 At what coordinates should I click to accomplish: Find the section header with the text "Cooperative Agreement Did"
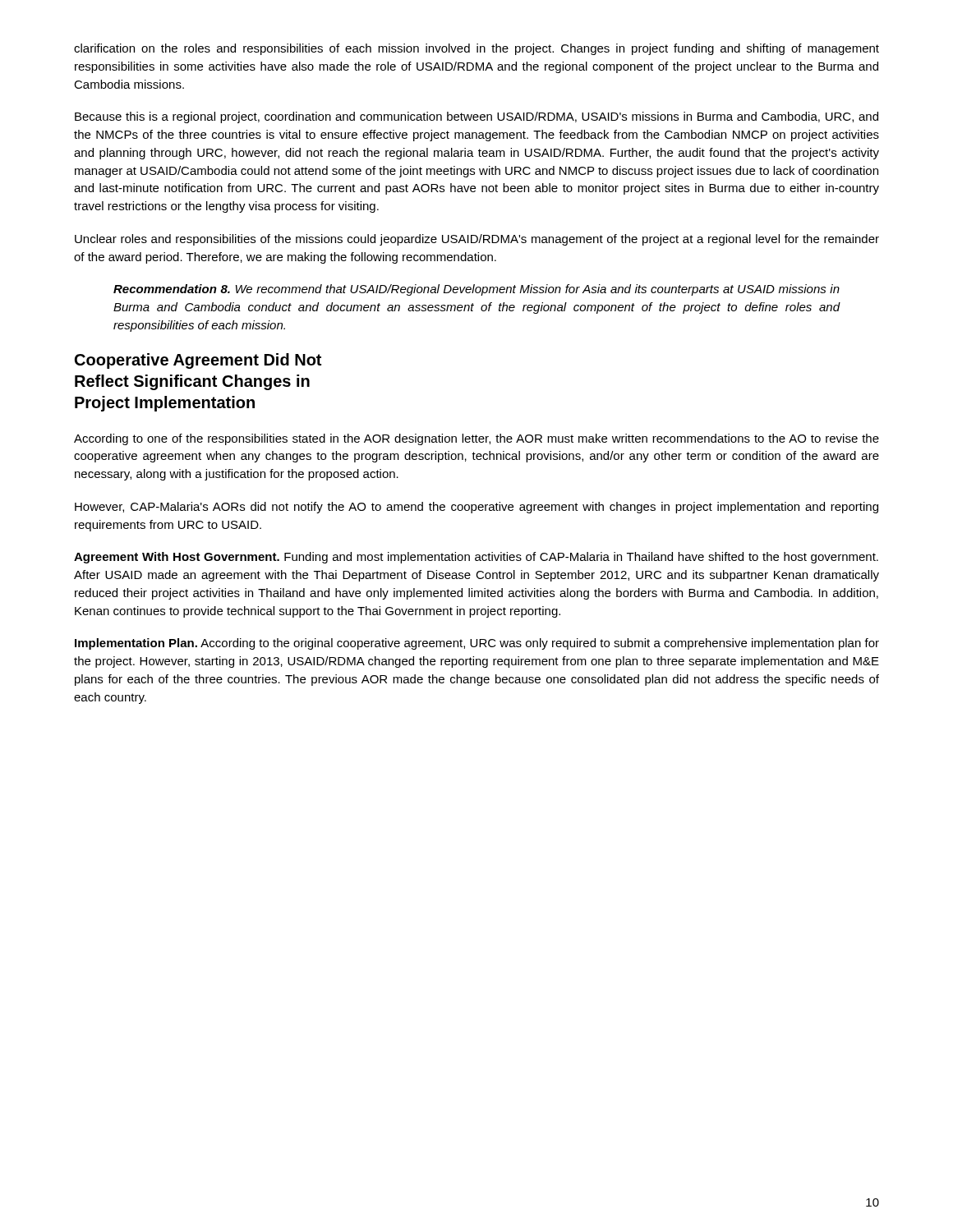click(198, 381)
